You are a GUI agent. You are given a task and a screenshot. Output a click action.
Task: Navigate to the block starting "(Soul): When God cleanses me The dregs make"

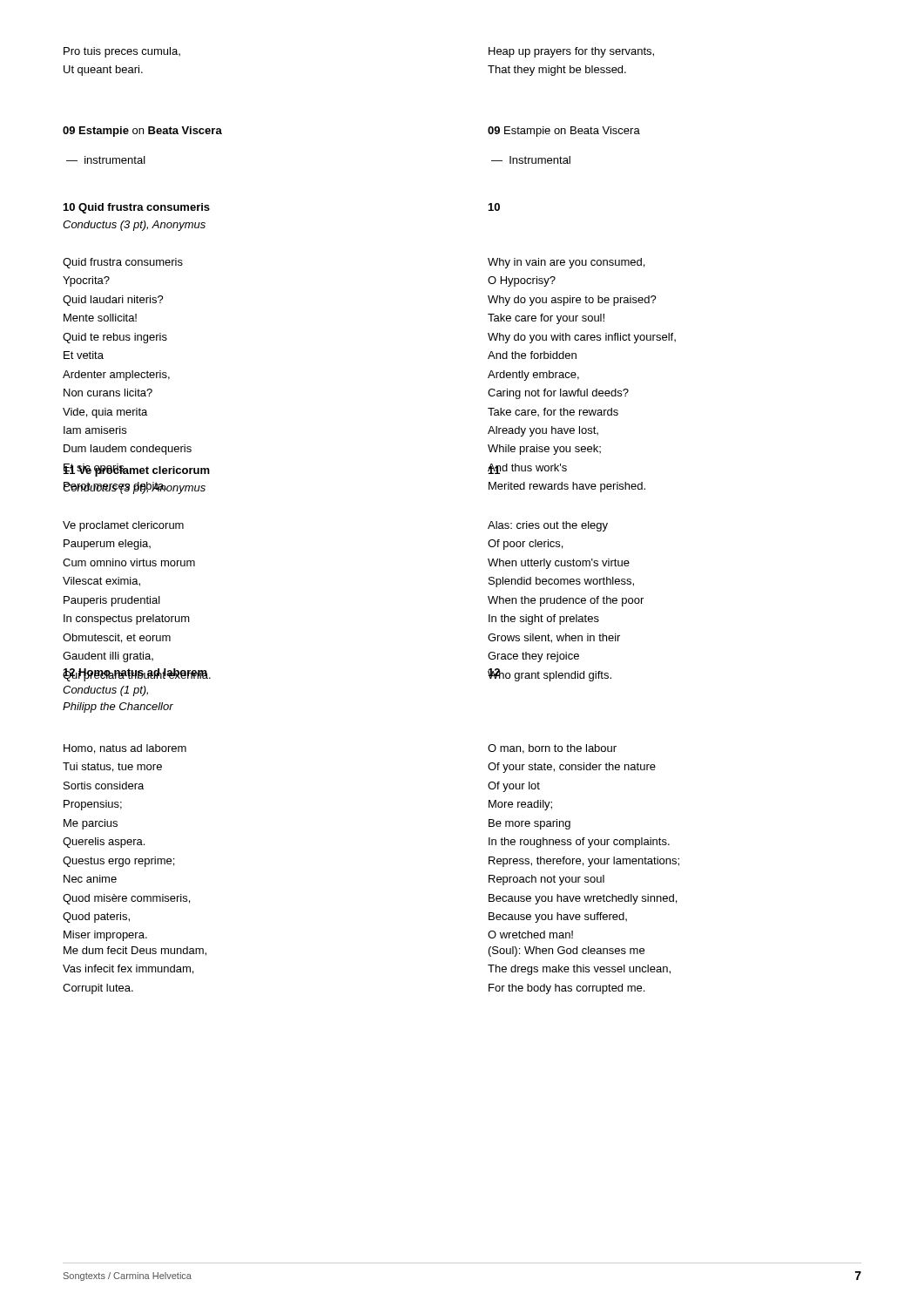point(675,969)
